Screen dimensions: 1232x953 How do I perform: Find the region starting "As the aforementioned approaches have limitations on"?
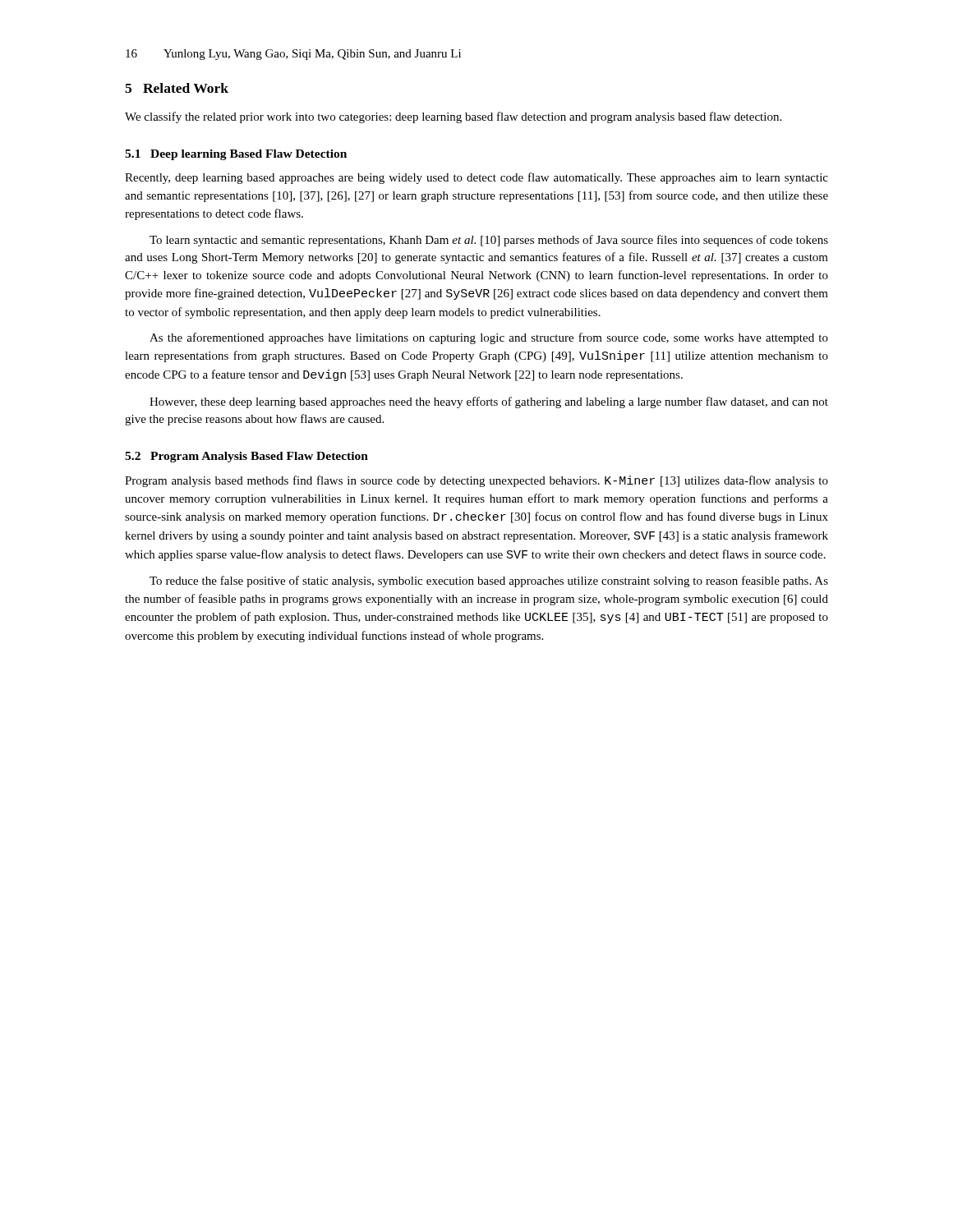coord(476,357)
